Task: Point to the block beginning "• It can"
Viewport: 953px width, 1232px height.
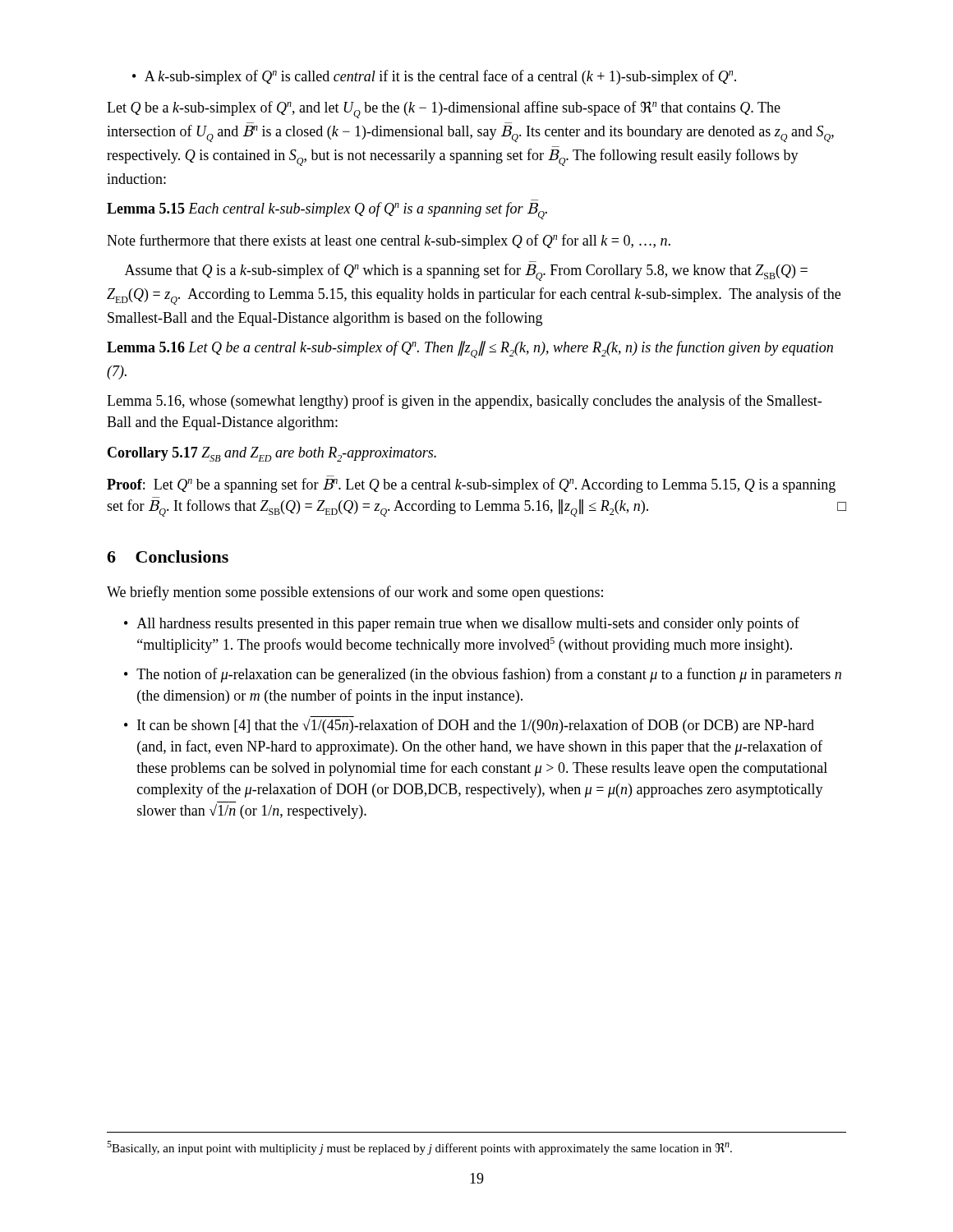Action: (485, 768)
